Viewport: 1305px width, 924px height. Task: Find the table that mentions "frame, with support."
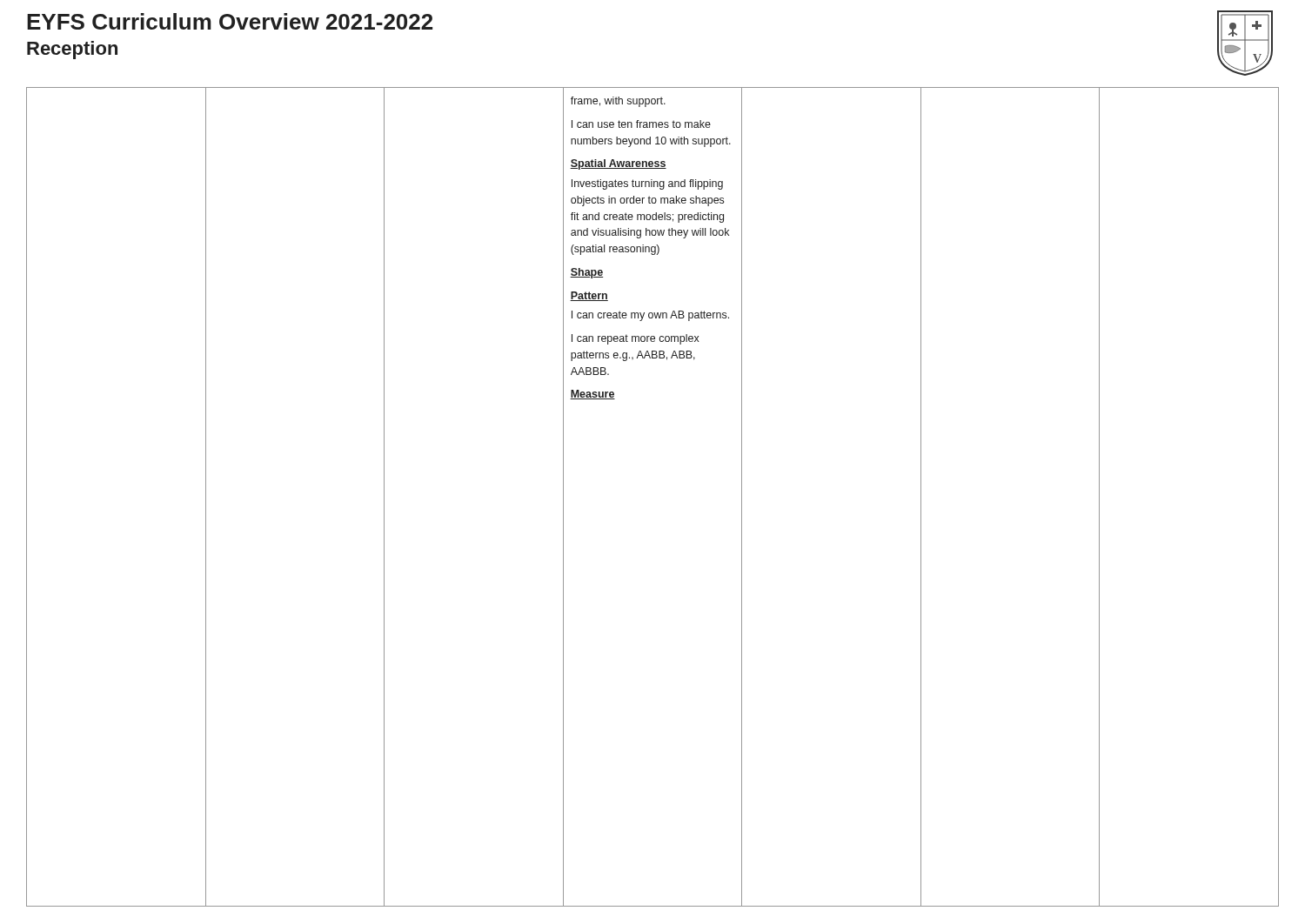coord(652,497)
